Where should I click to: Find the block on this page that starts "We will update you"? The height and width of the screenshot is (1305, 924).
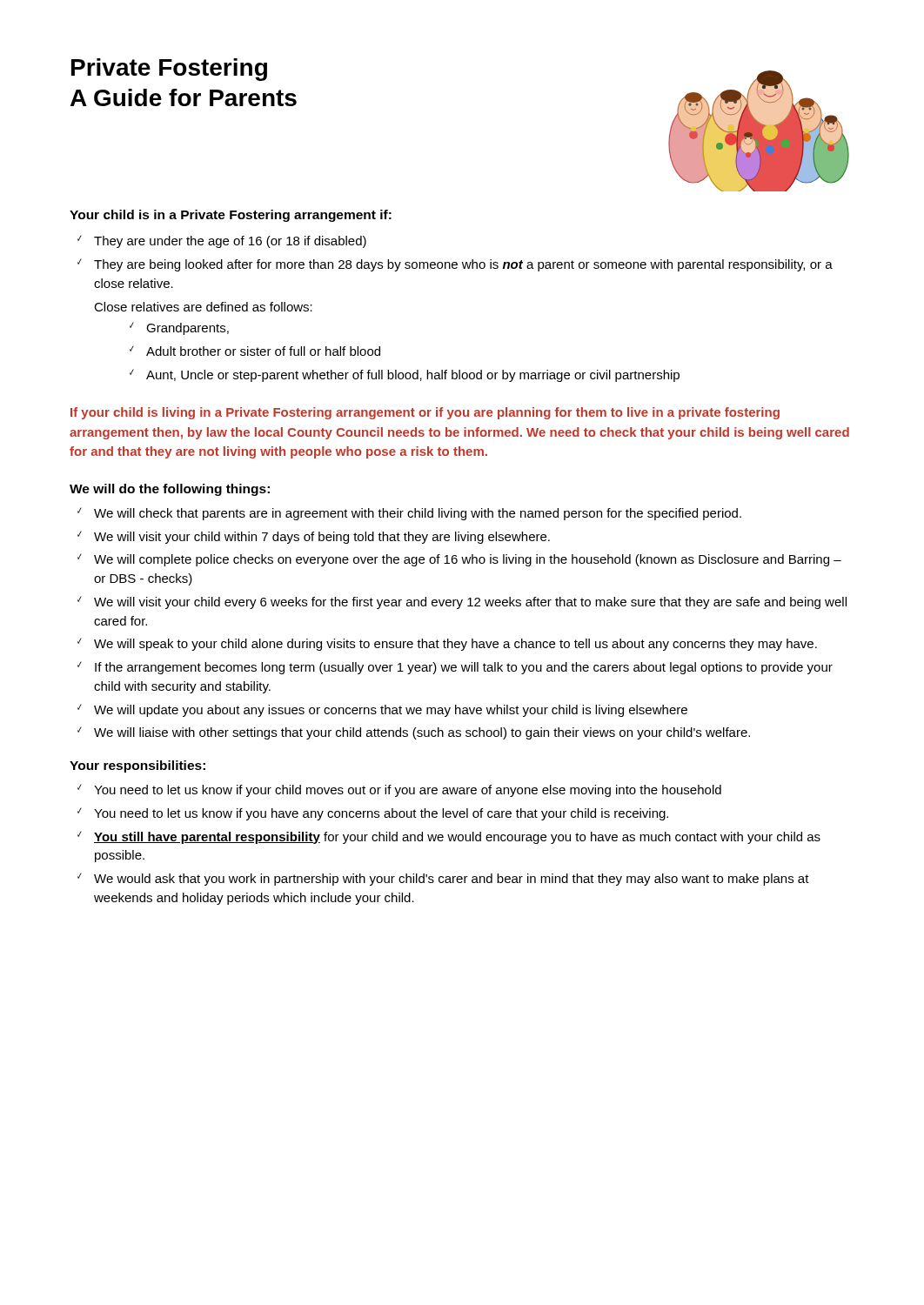tap(391, 709)
